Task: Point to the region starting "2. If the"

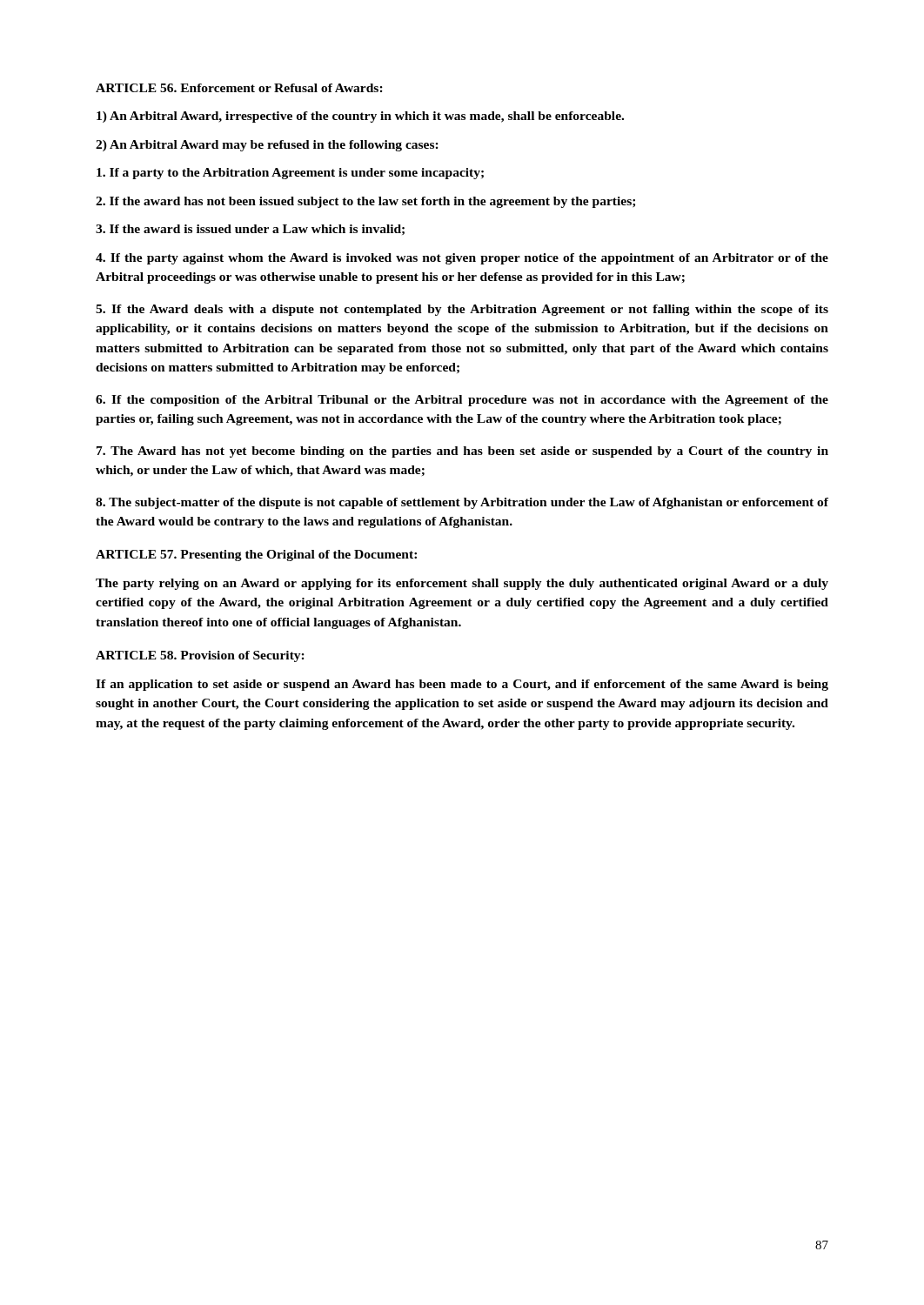Action: (x=366, y=200)
